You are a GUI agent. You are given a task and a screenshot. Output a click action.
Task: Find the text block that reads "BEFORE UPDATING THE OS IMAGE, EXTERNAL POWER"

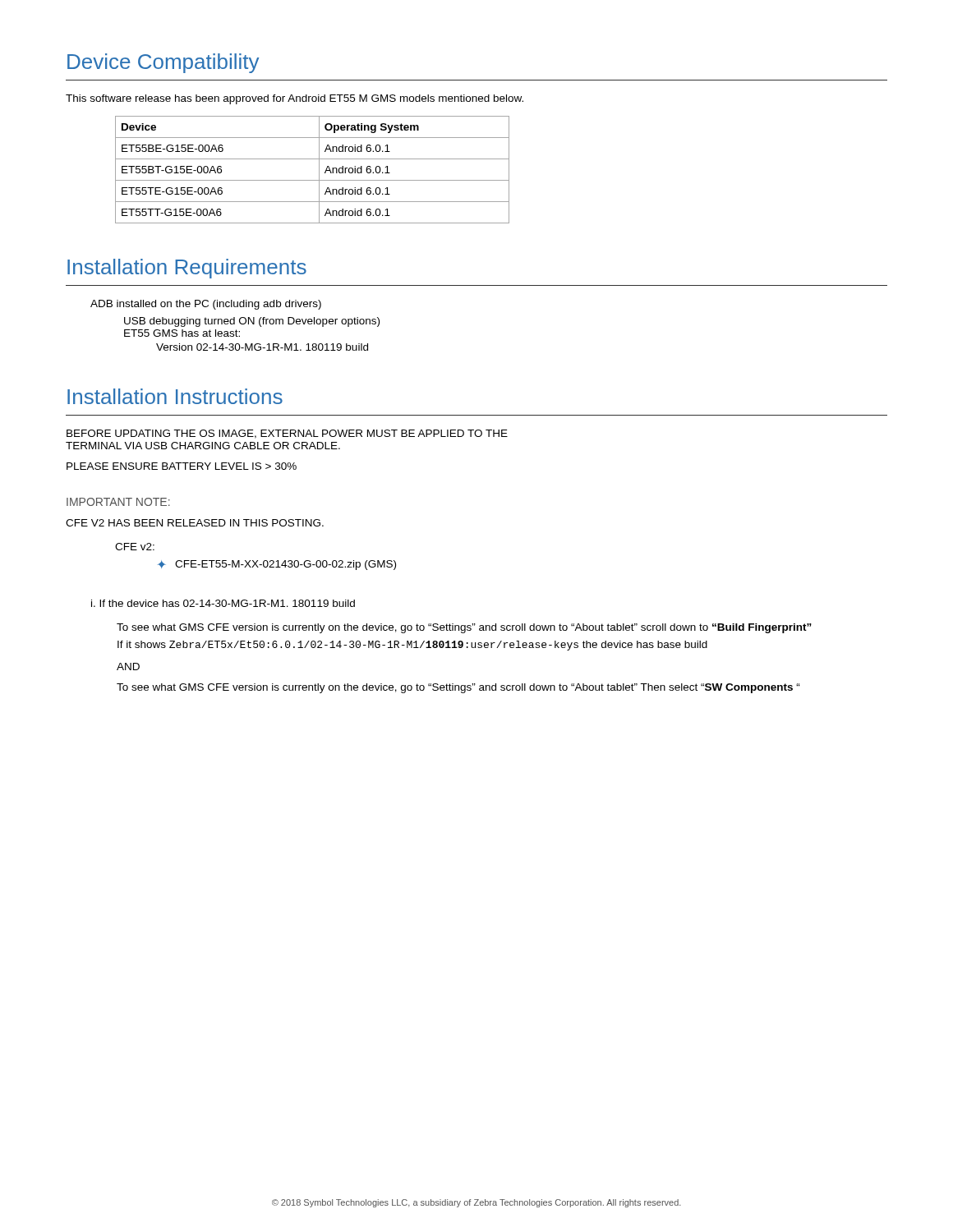[287, 439]
